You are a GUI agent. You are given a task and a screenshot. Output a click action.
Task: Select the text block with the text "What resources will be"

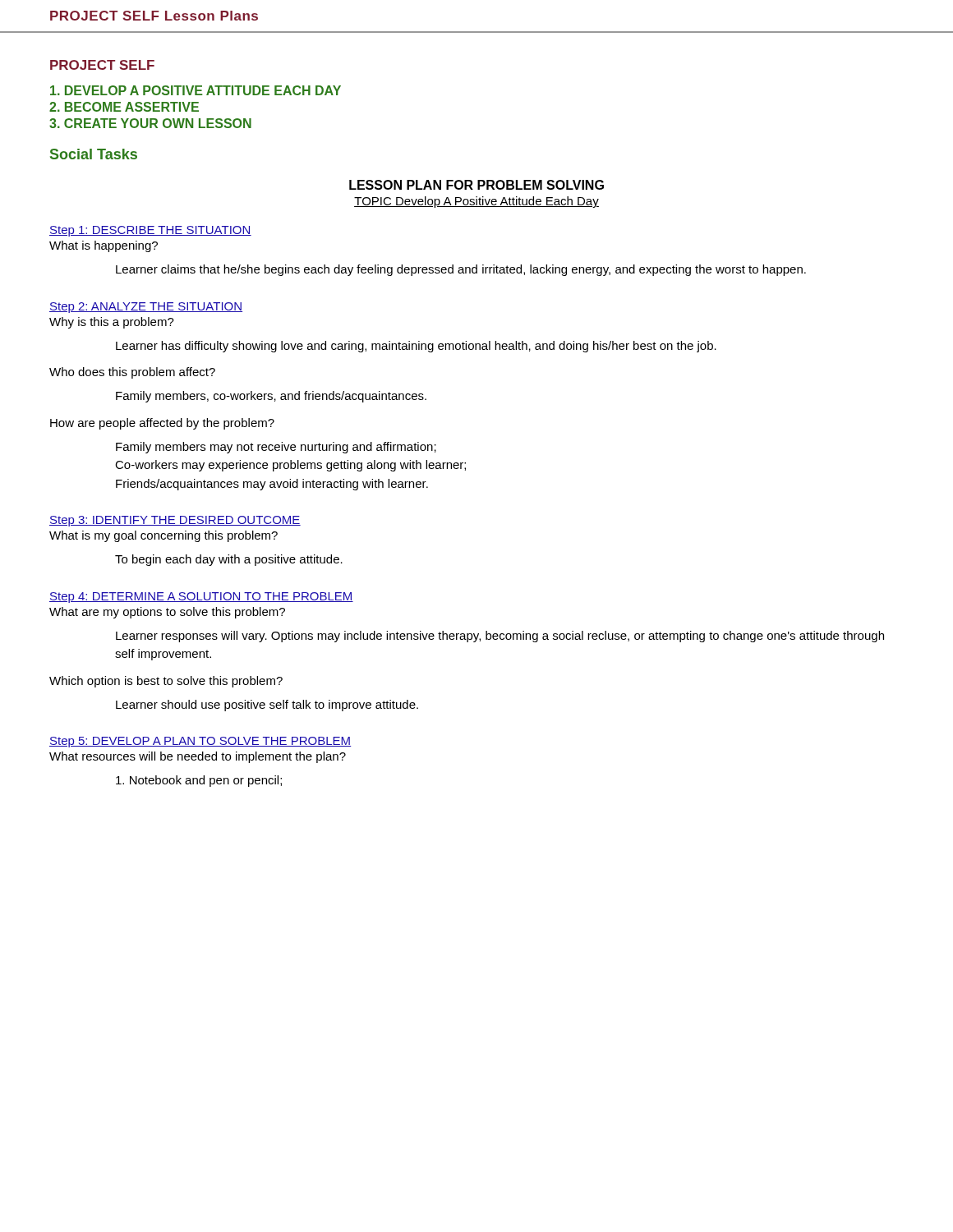click(x=198, y=756)
